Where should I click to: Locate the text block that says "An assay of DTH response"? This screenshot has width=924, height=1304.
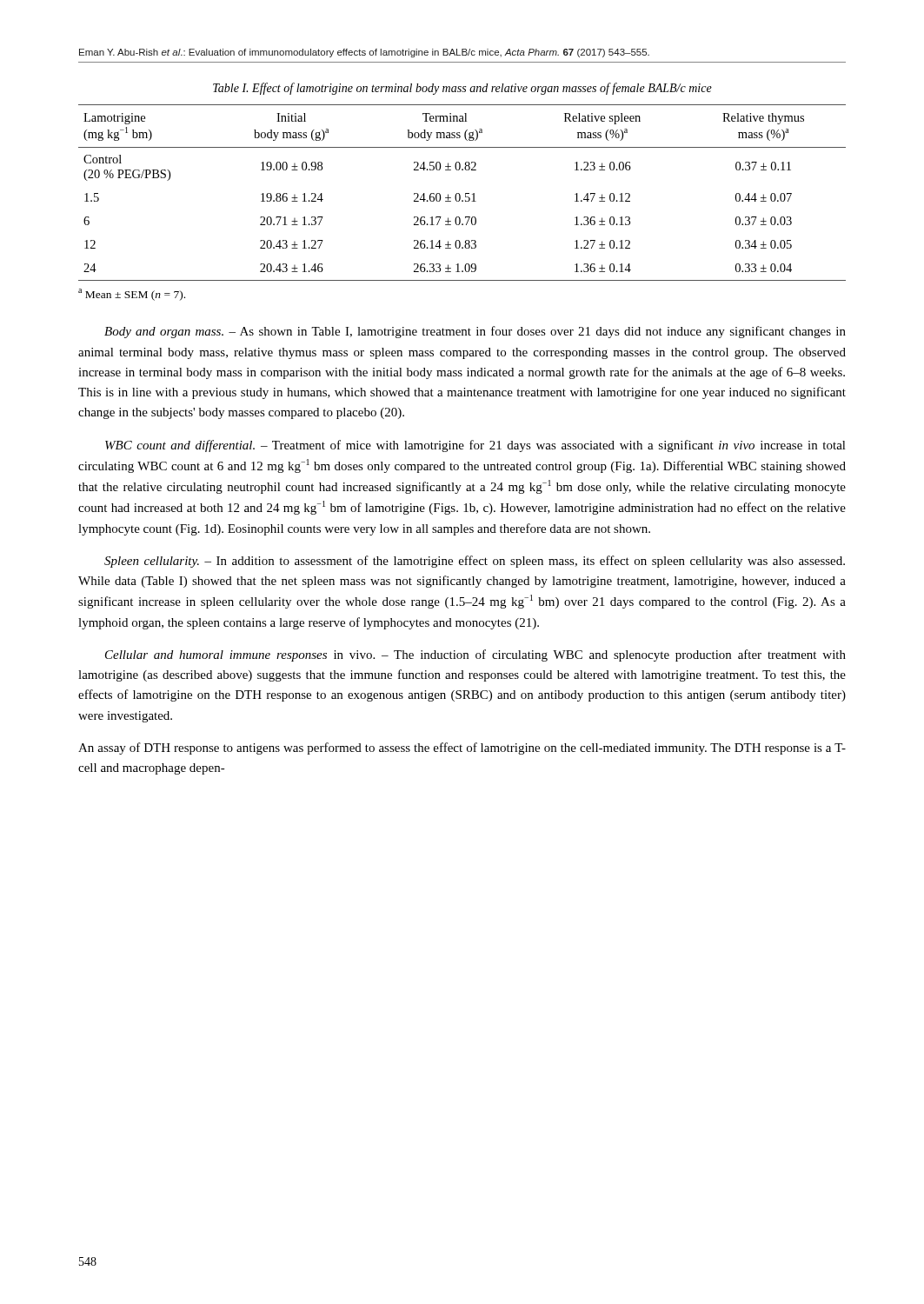[x=462, y=758]
